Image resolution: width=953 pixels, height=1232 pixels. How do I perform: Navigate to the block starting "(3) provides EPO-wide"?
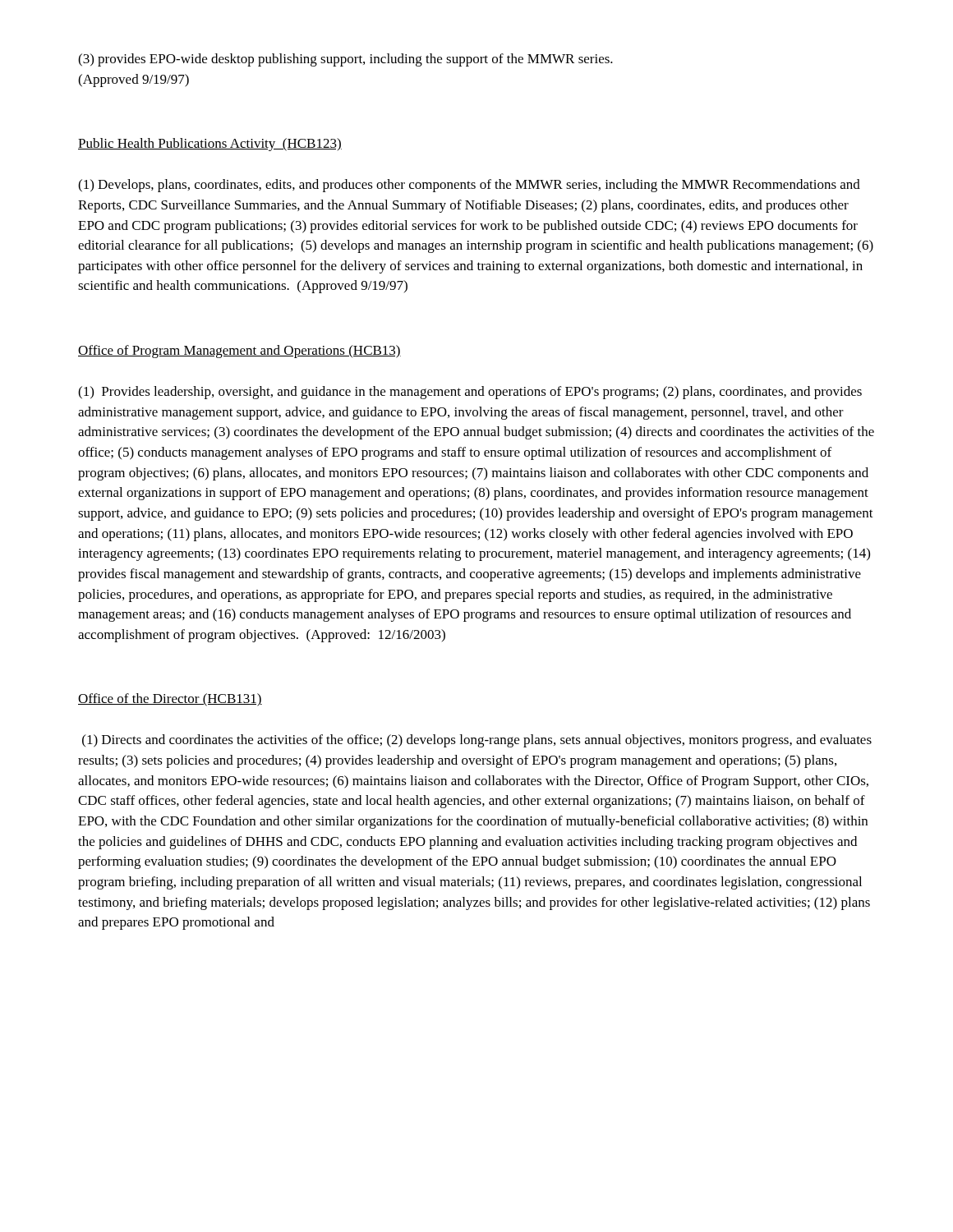[x=346, y=69]
